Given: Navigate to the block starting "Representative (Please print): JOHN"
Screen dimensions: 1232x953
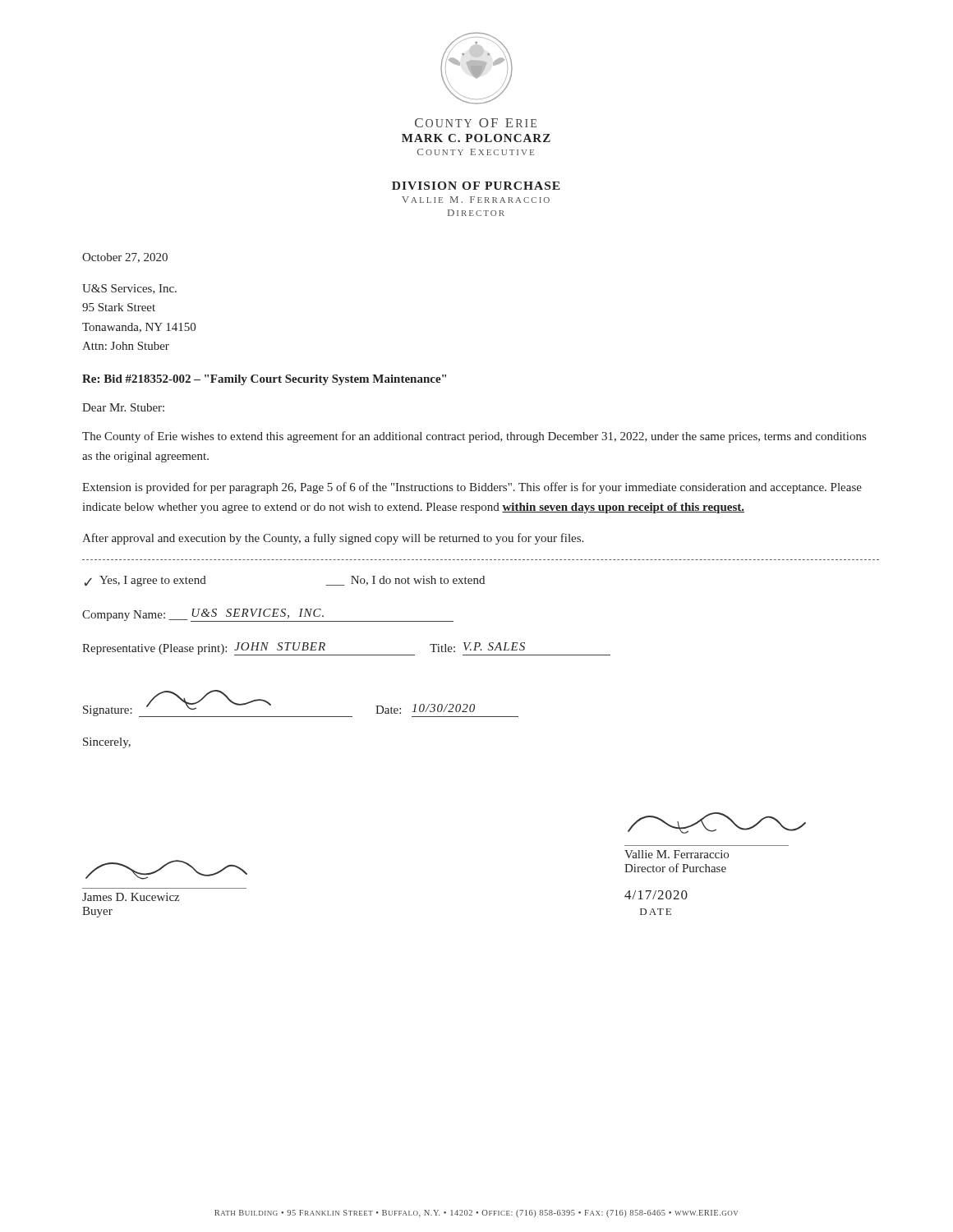Looking at the screenshot, I should point(346,648).
